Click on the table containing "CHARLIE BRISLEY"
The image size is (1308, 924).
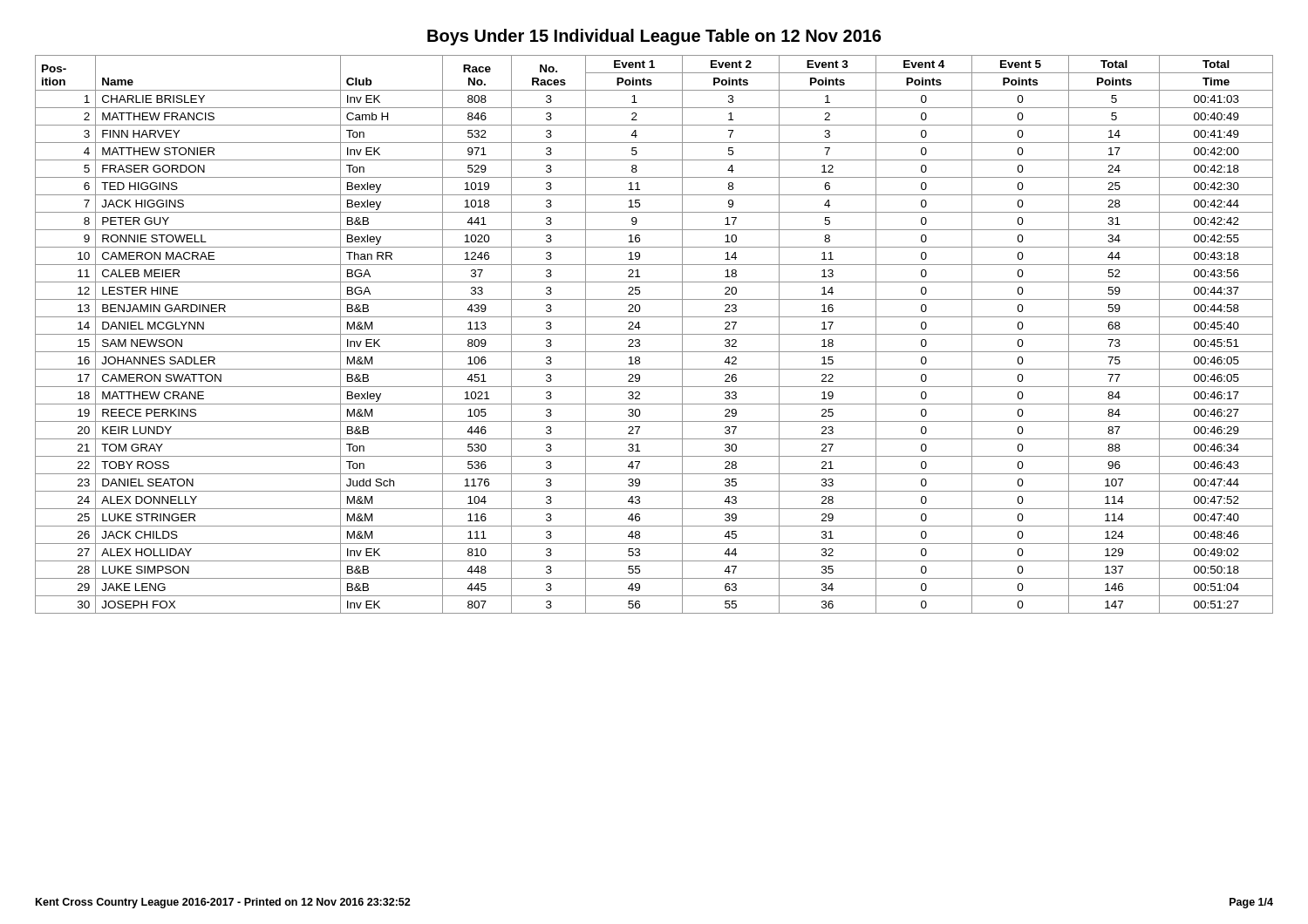(x=654, y=334)
